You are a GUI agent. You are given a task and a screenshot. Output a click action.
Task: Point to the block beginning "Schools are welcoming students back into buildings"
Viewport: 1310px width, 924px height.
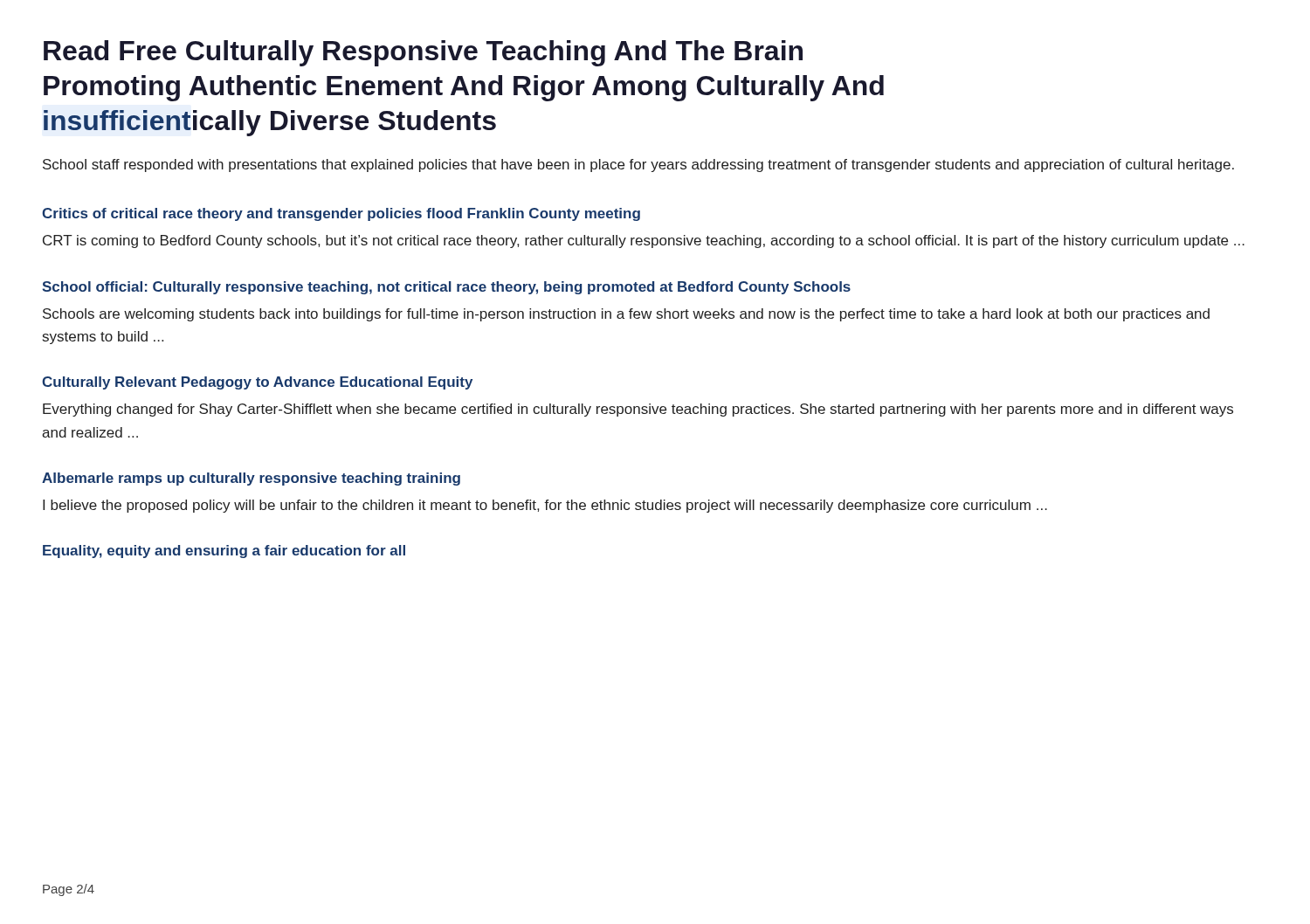[626, 325]
